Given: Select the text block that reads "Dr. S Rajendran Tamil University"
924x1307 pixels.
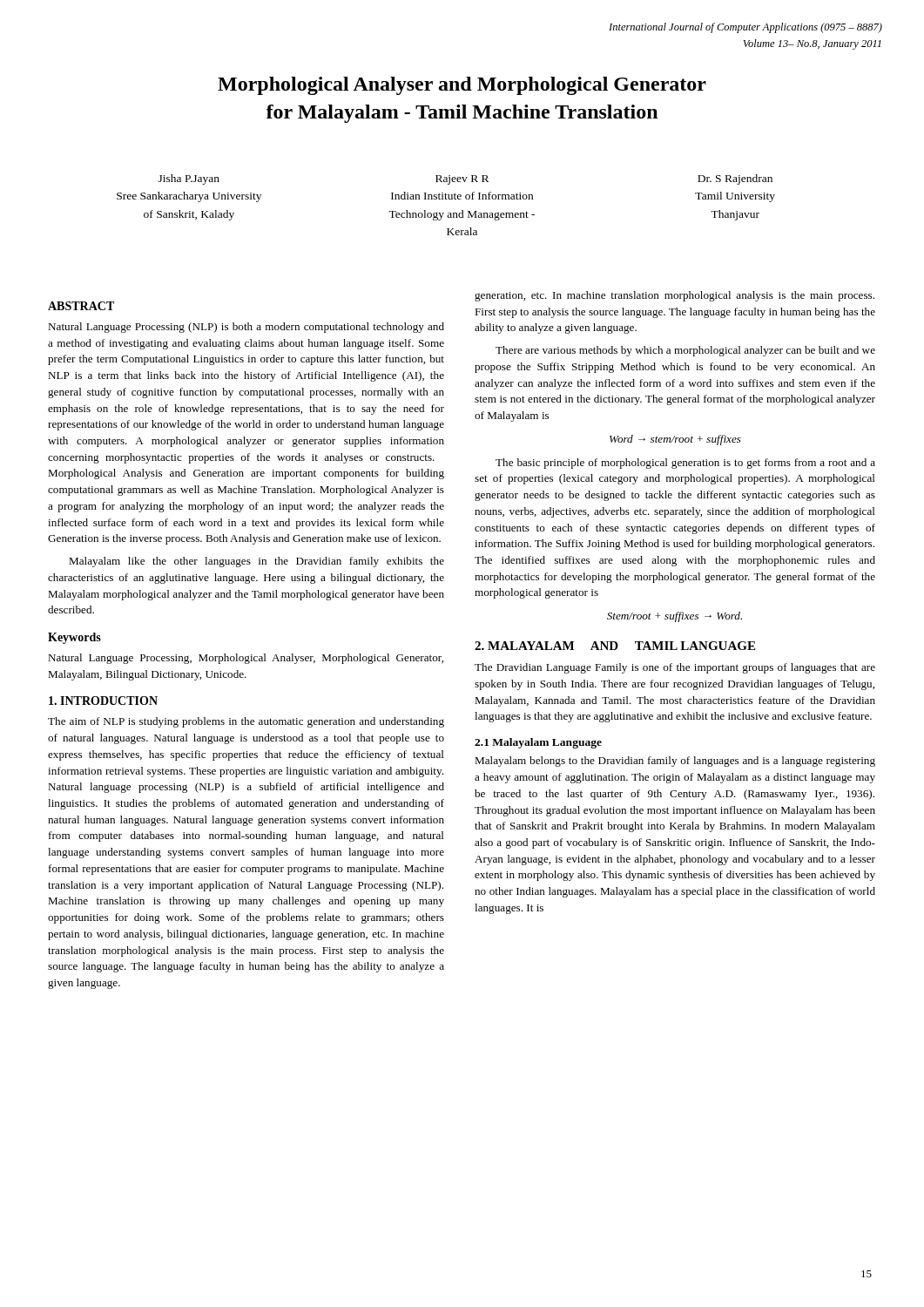Looking at the screenshot, I should (735, 196).
